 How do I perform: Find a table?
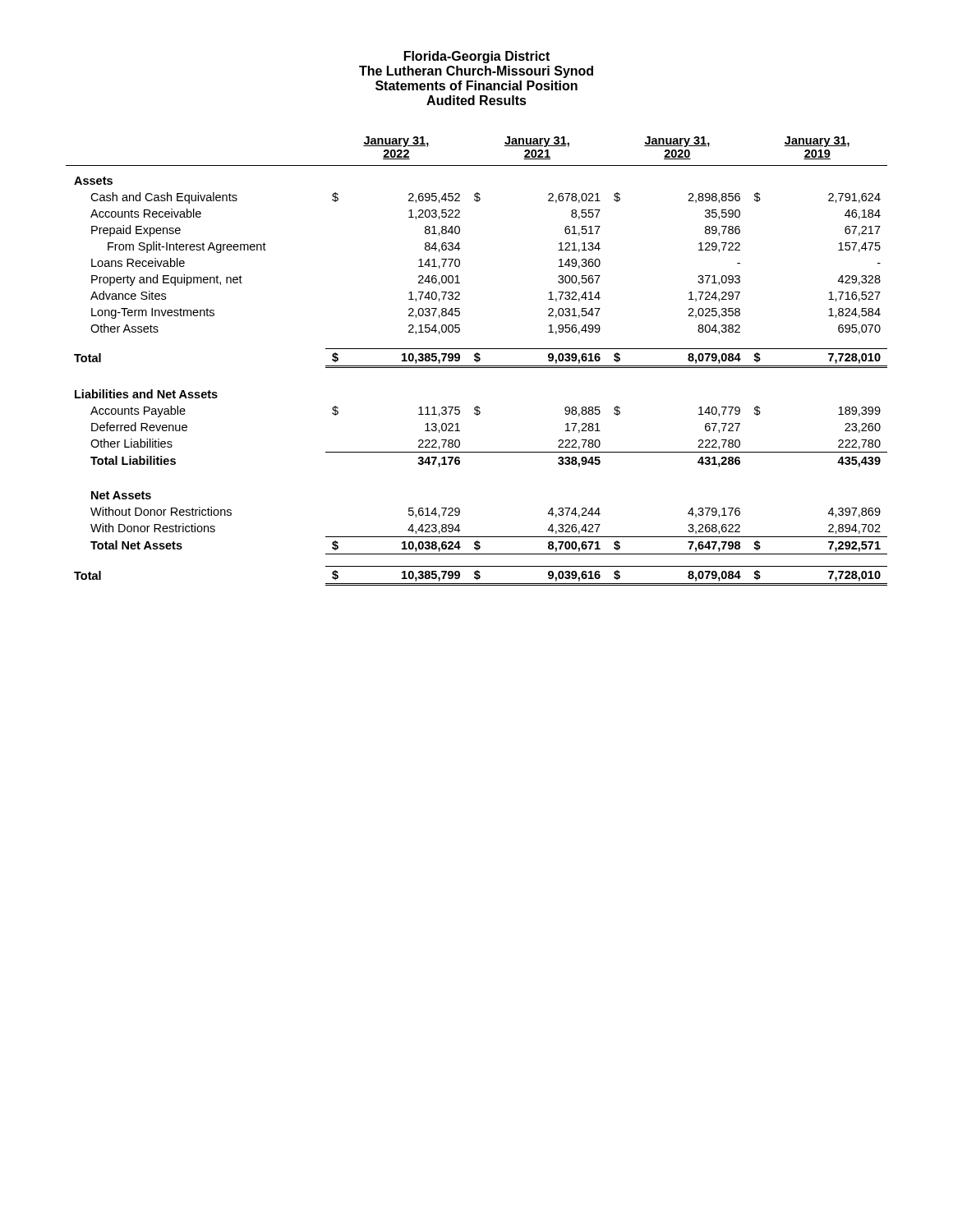point(476,359)
